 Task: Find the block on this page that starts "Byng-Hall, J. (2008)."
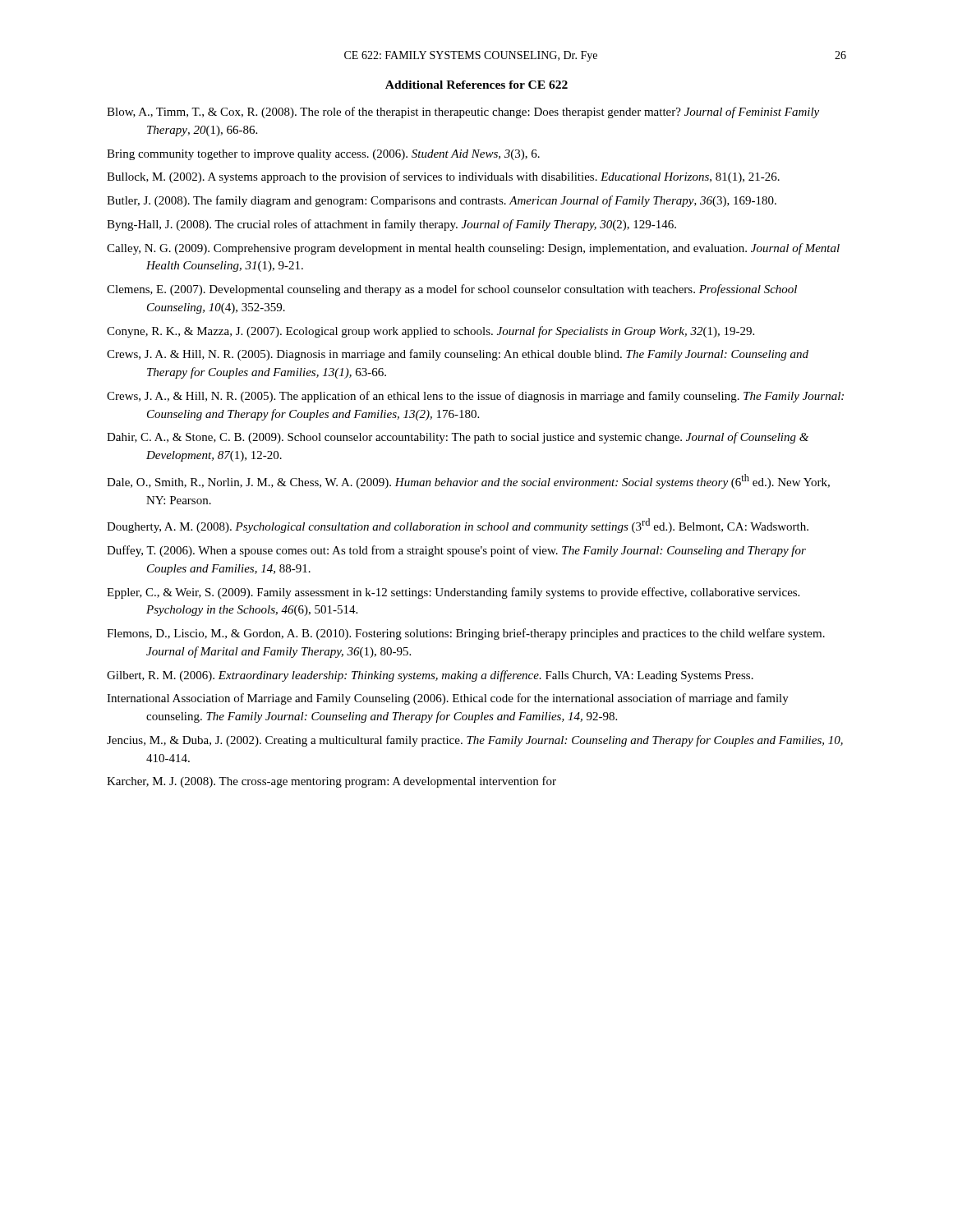point(392,224)
